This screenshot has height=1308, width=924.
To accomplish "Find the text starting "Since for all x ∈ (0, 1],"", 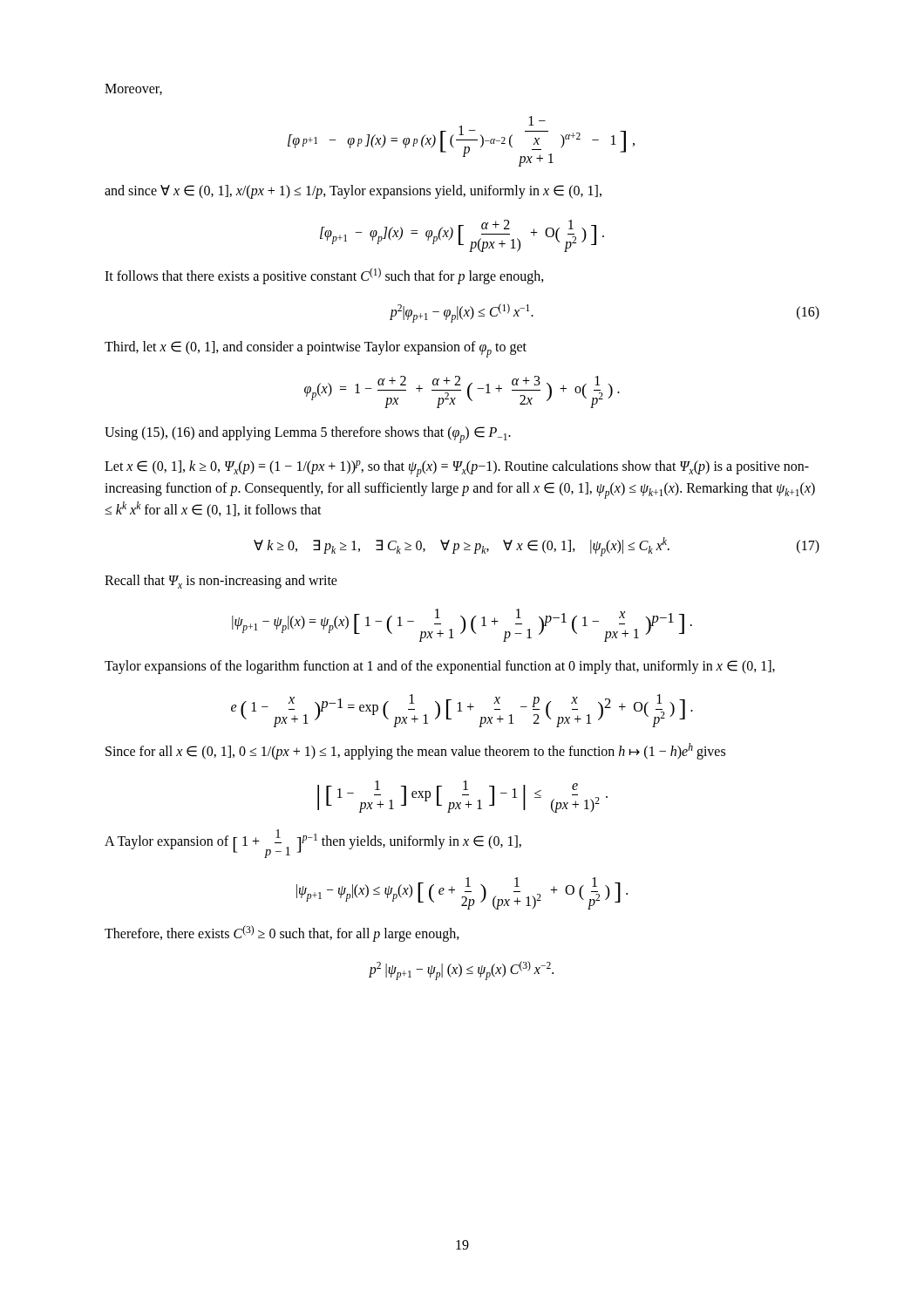I will coord(415,750).
